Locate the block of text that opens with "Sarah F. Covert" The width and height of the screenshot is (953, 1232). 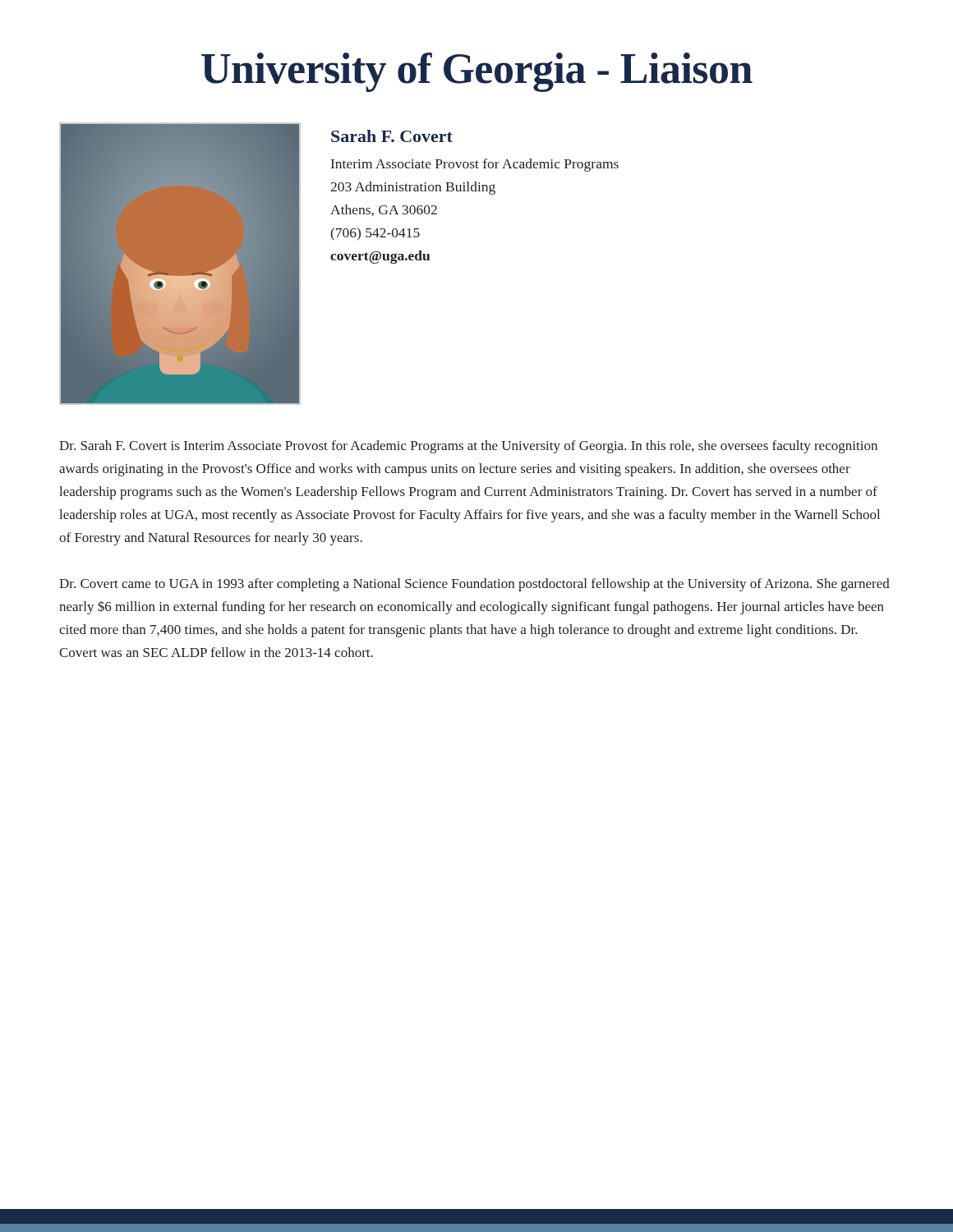(392, 136)
